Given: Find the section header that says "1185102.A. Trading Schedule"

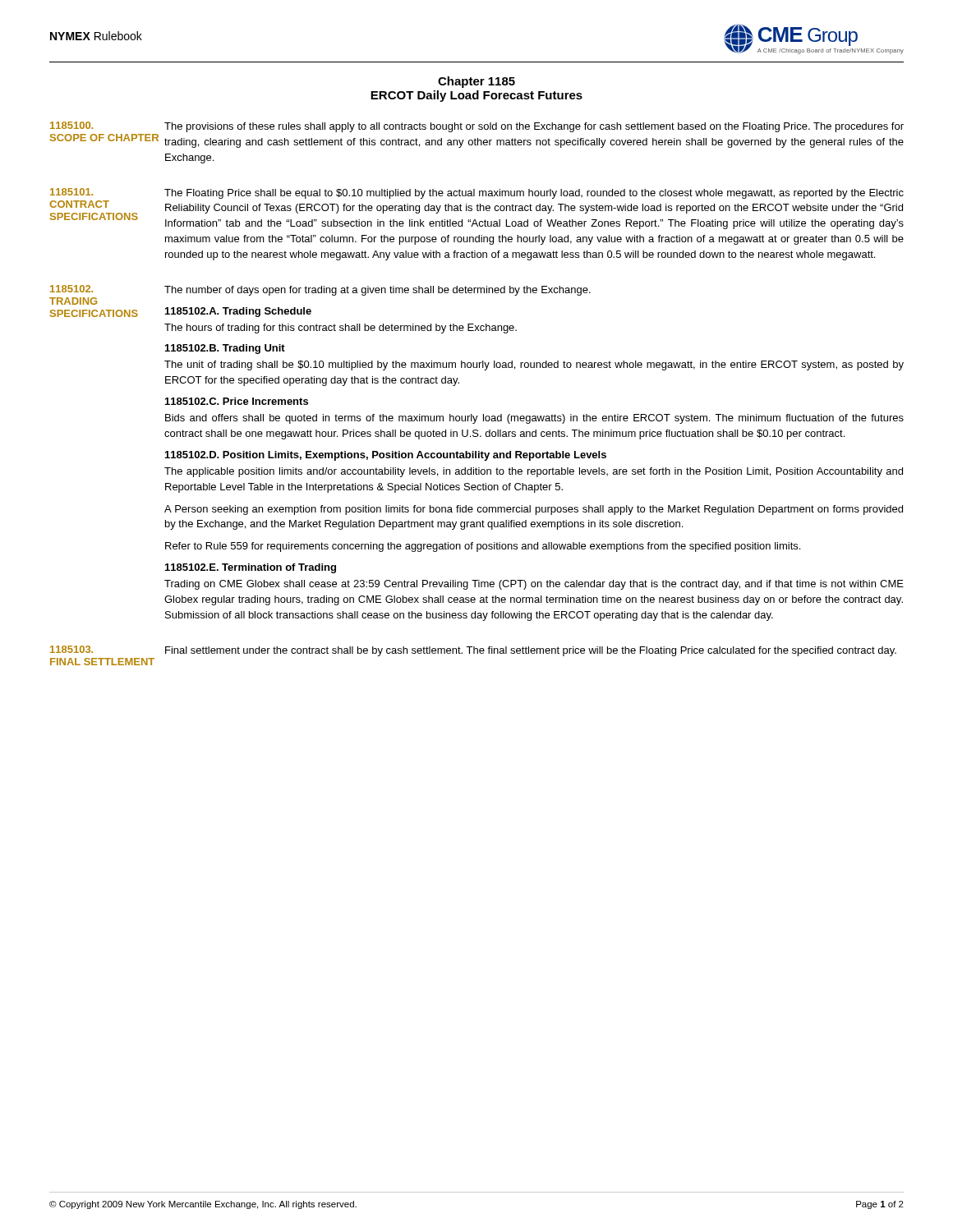Looking at the screenshot, I should coord(238,311).
